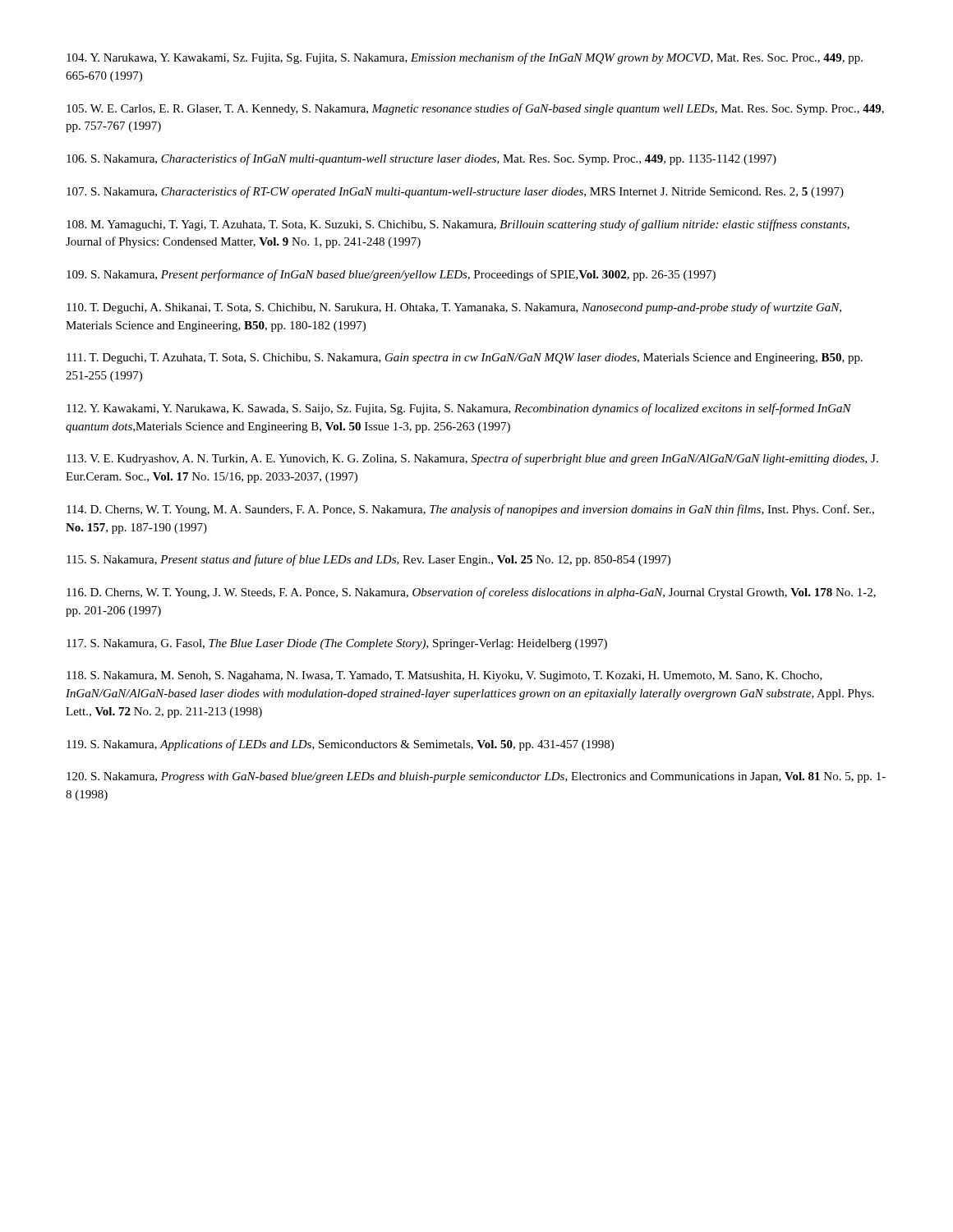Screen dimensions: 1232x953
Task: Navigate to the region starting "117. S. Nakamura, G. Fasol, The Blue Laser"
Action: pyautogui.click(x=337, y=643)
